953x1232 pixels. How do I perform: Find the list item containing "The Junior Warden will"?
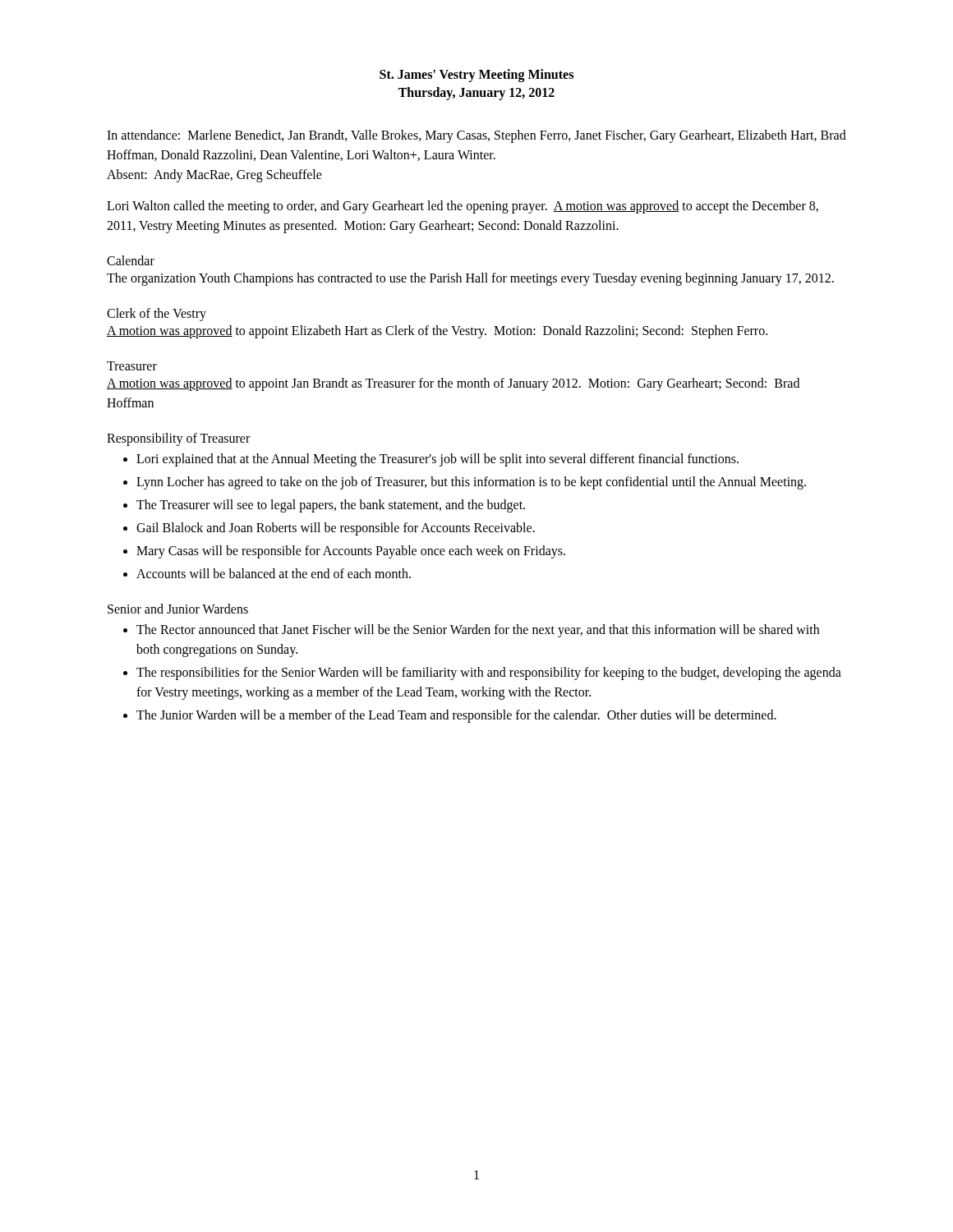coord(457,715)
